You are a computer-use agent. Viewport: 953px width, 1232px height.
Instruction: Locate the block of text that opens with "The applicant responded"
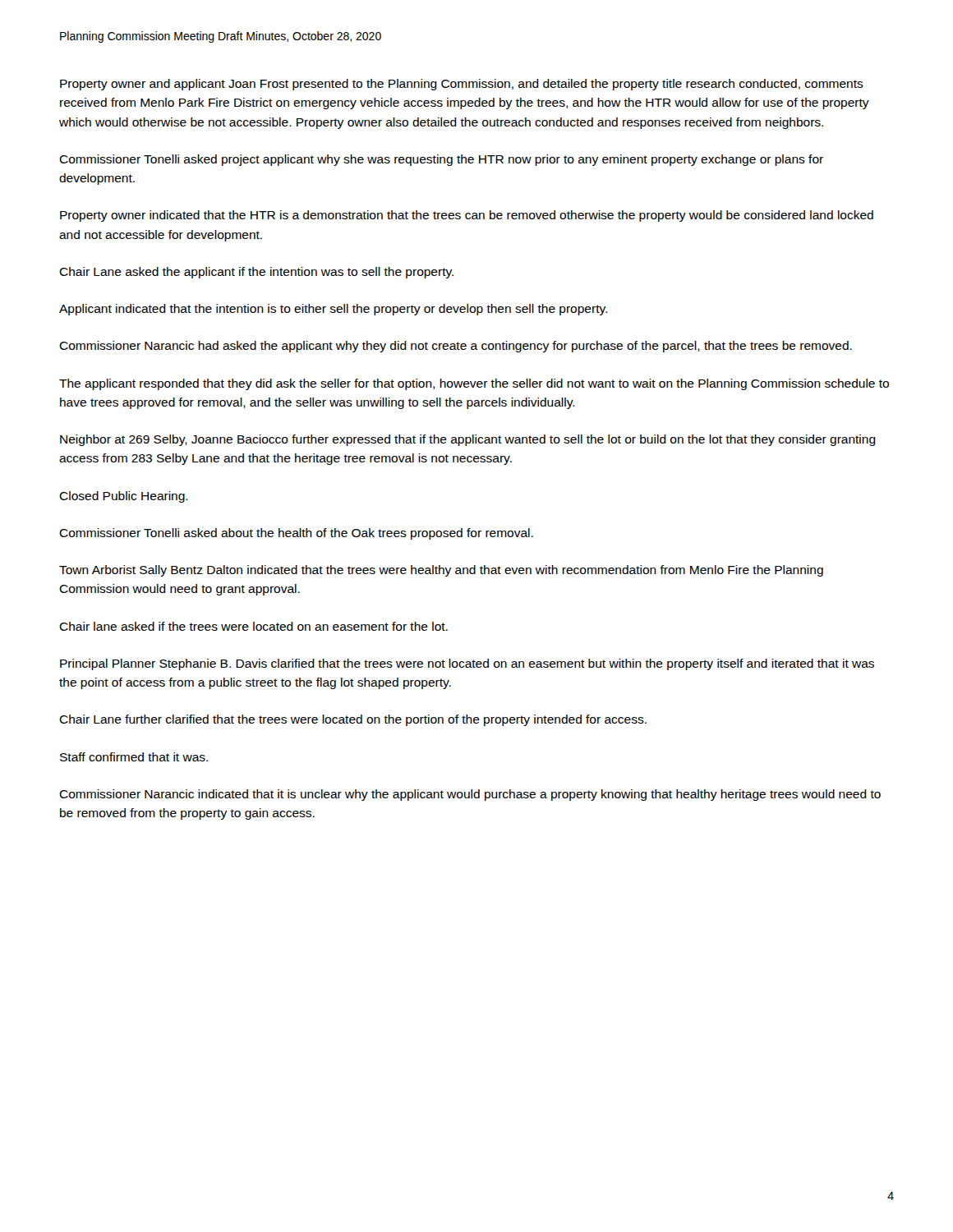coord(474,392)
